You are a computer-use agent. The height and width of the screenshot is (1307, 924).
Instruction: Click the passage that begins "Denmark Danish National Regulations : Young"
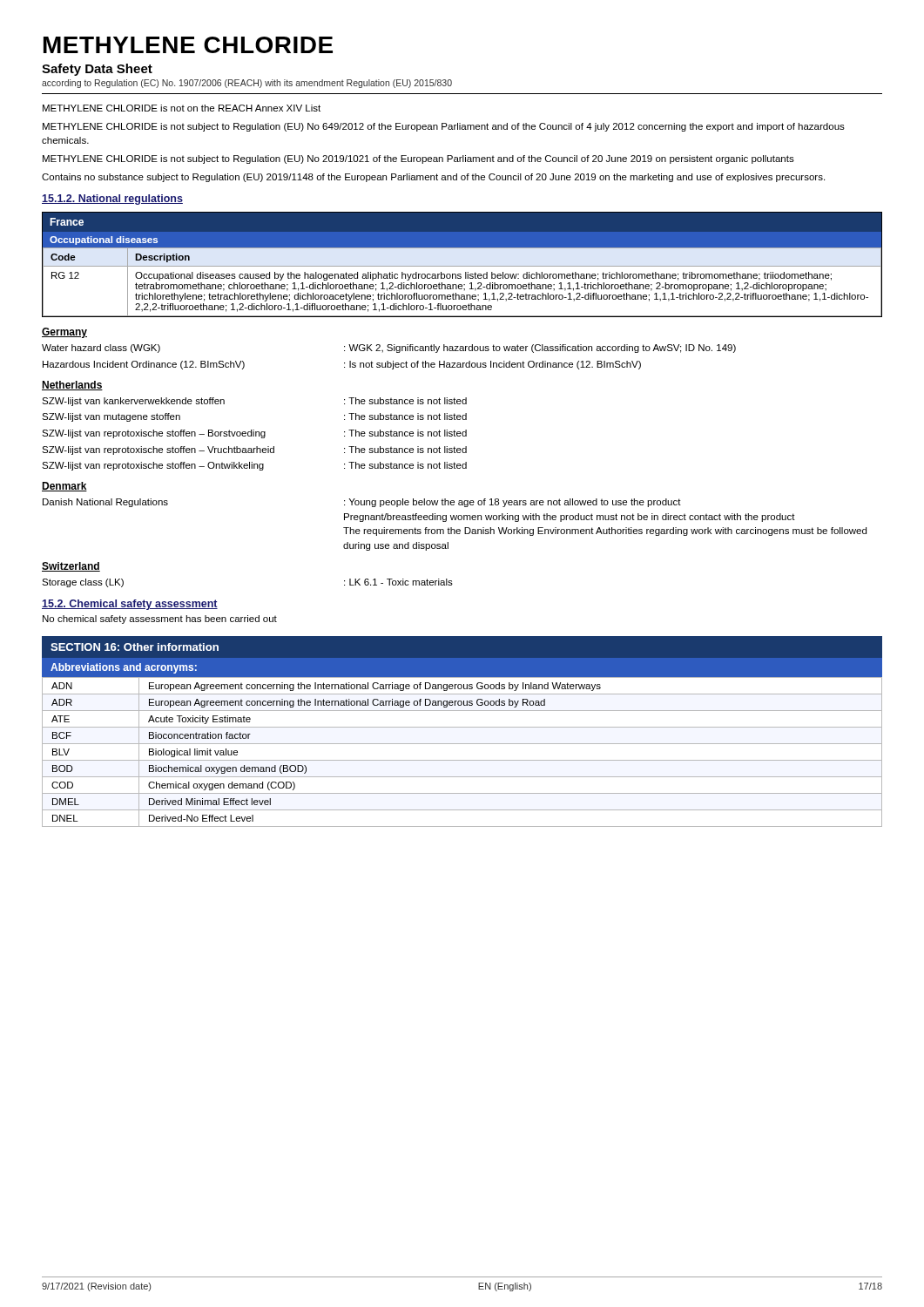(x=462, y=517)
